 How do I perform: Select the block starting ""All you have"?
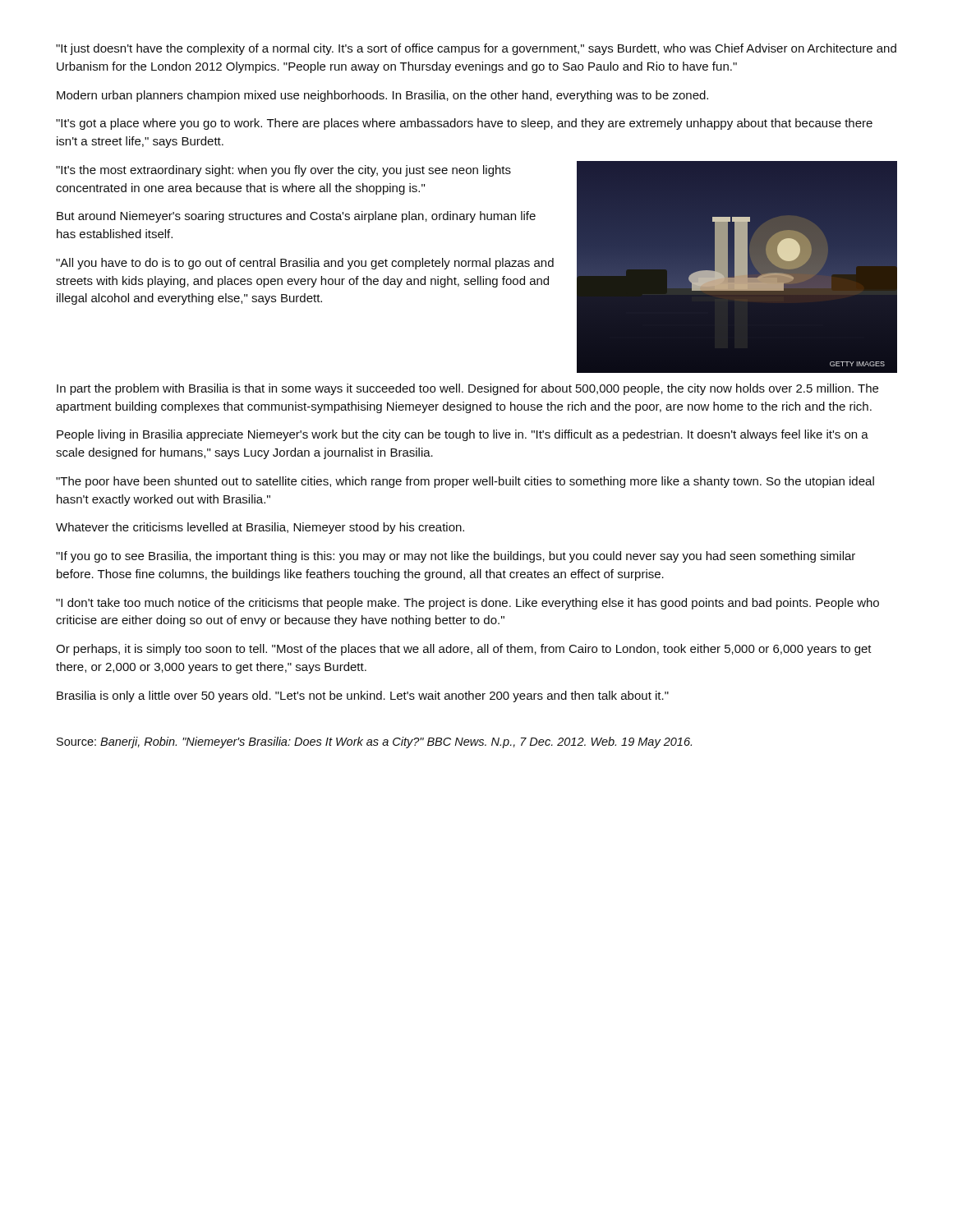(305, 280)
